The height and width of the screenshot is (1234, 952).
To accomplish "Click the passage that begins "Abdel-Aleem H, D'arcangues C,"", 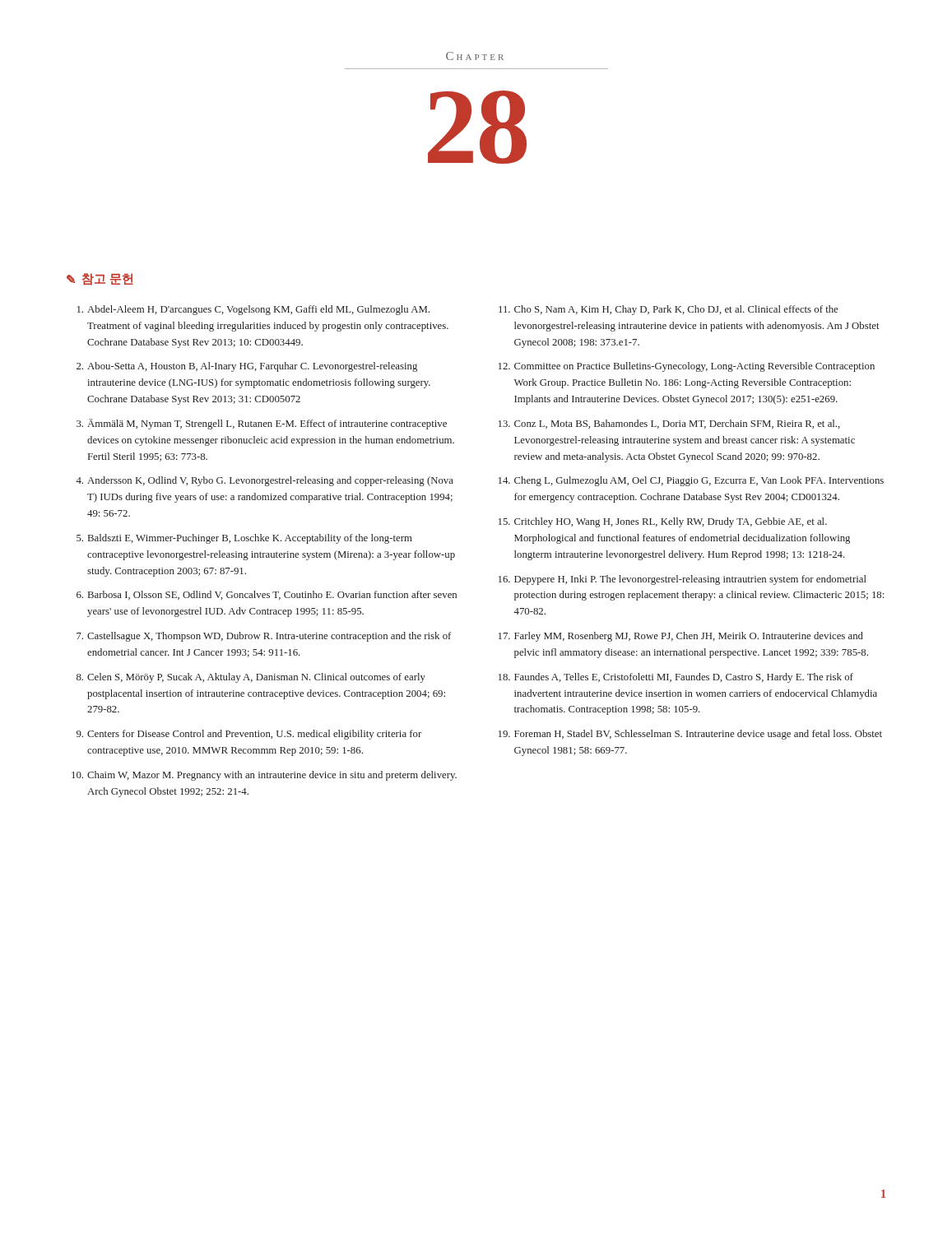I will [x=263, y=326].
